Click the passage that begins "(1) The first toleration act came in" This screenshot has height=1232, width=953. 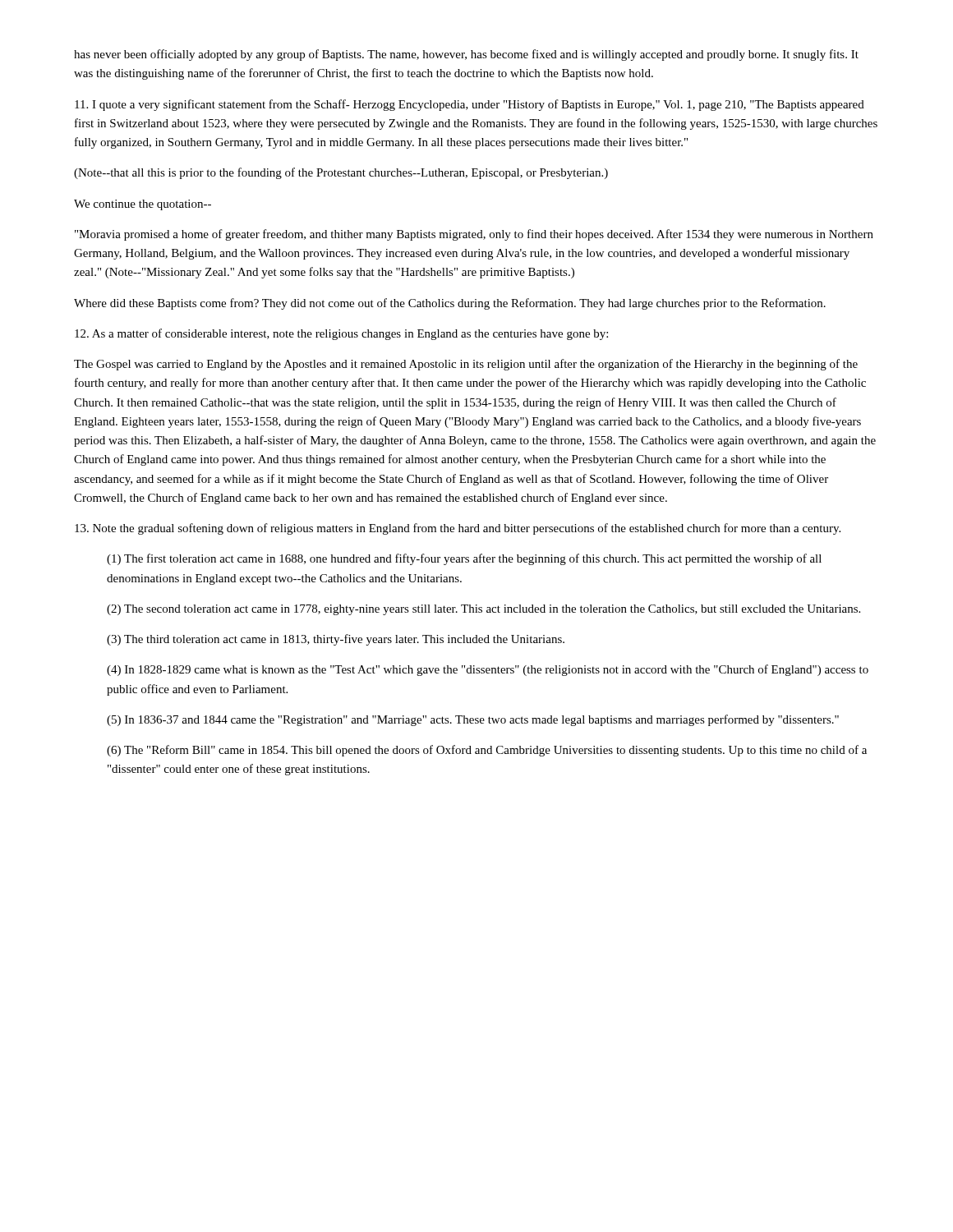464,568
